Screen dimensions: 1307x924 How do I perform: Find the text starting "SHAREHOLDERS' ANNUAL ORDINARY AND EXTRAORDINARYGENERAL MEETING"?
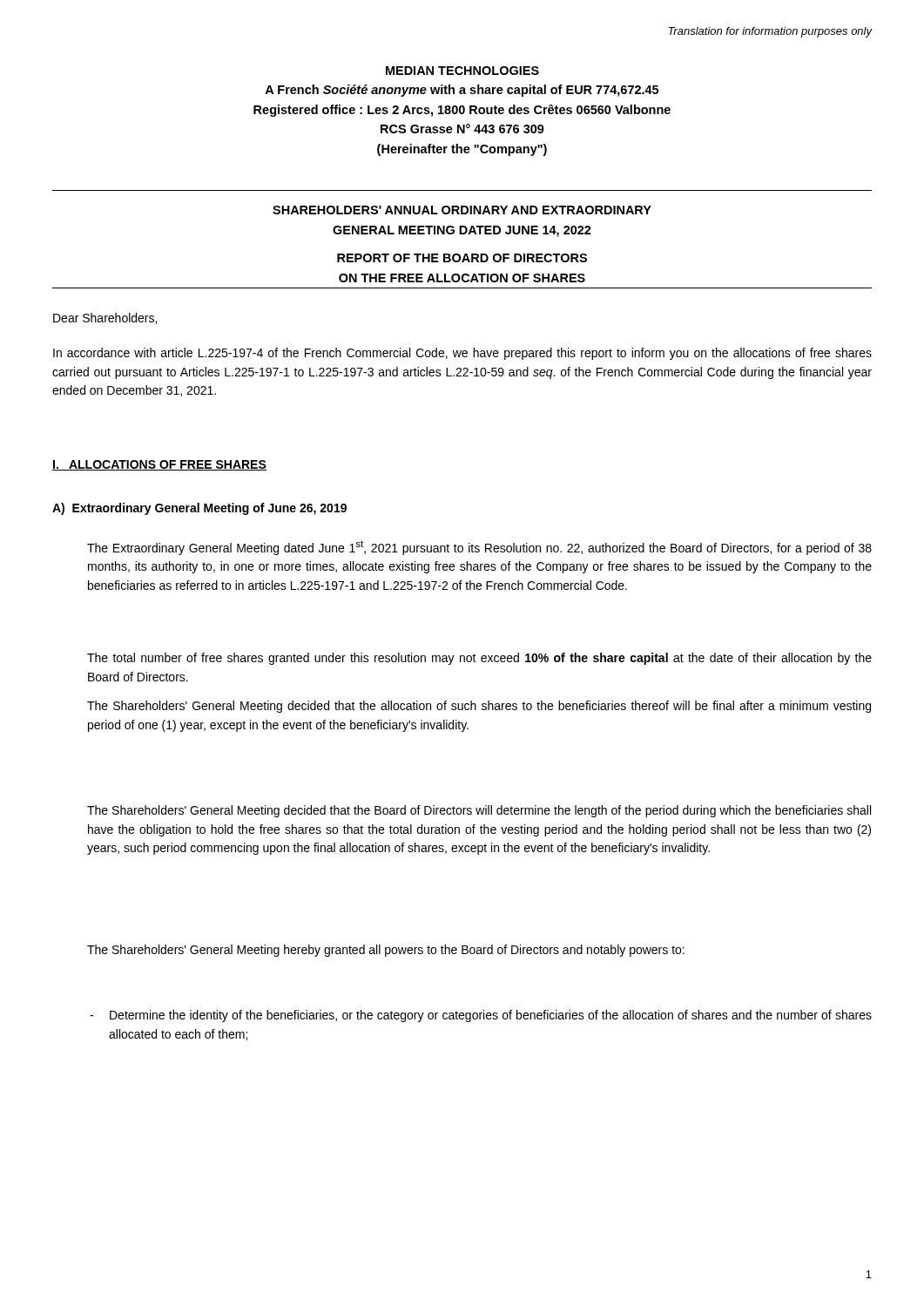click(462, 221)
